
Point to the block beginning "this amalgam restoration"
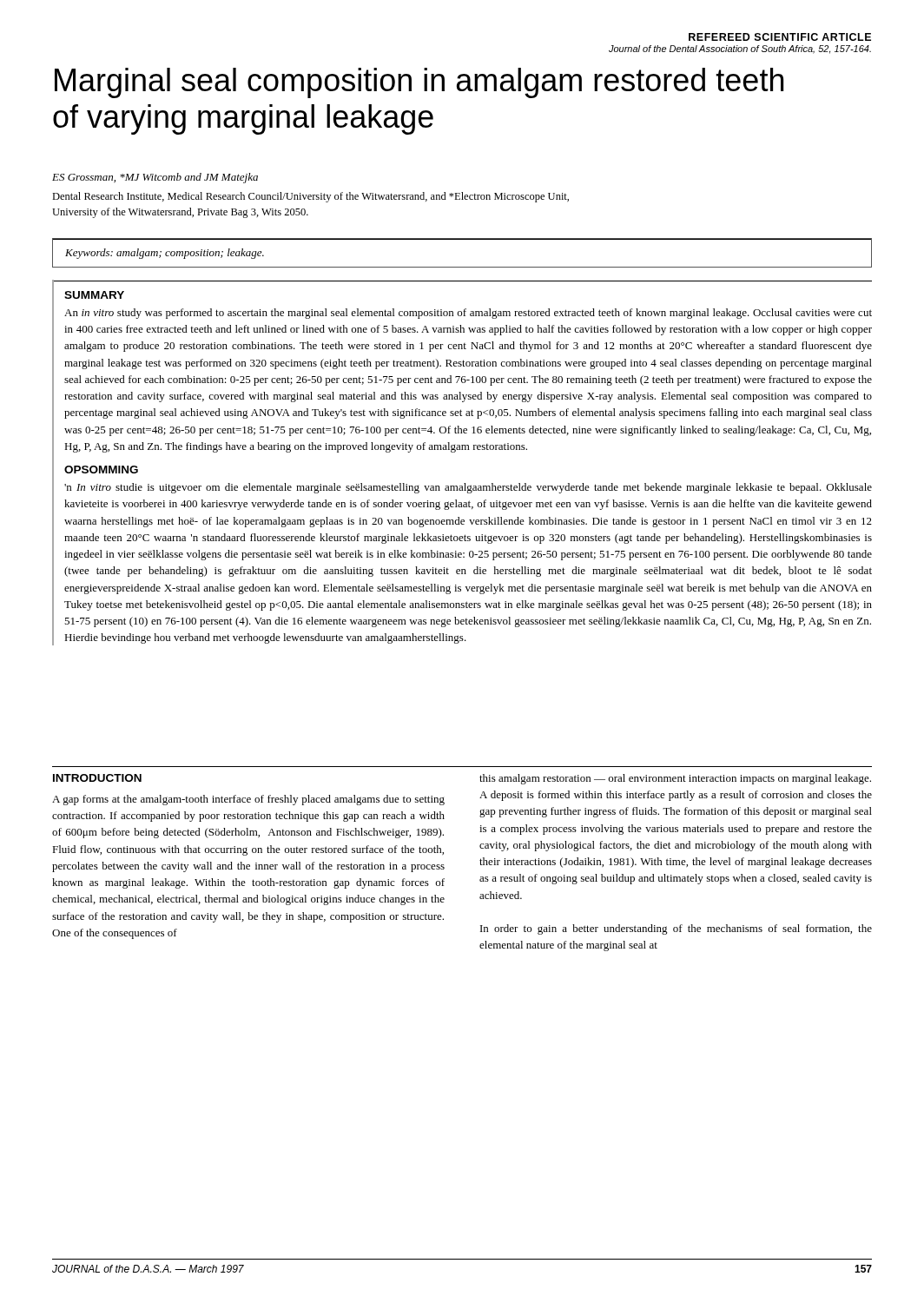(x=676, y=836)
